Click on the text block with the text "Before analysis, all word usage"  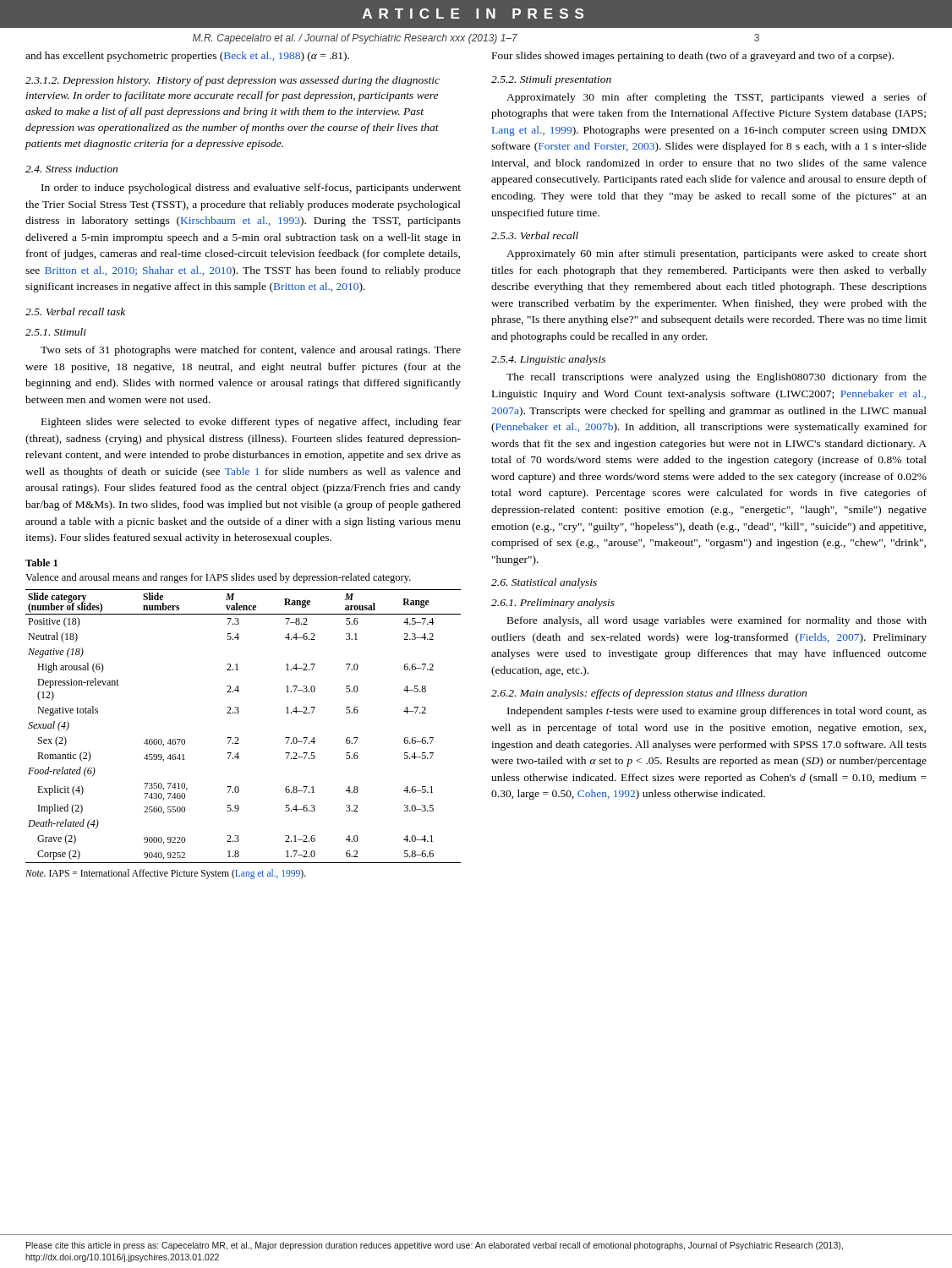point(709,645)
